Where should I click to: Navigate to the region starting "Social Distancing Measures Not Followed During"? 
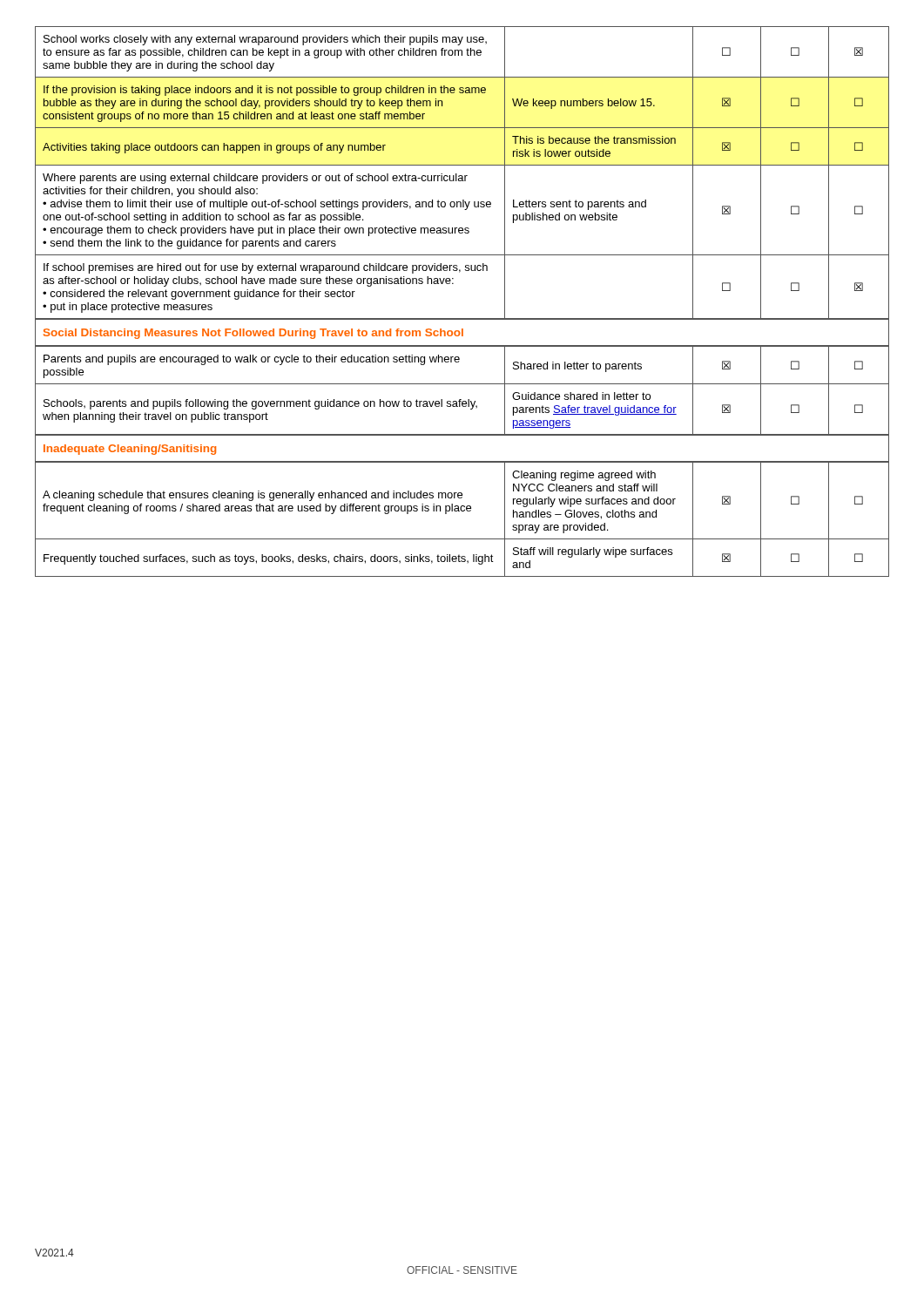462,332
